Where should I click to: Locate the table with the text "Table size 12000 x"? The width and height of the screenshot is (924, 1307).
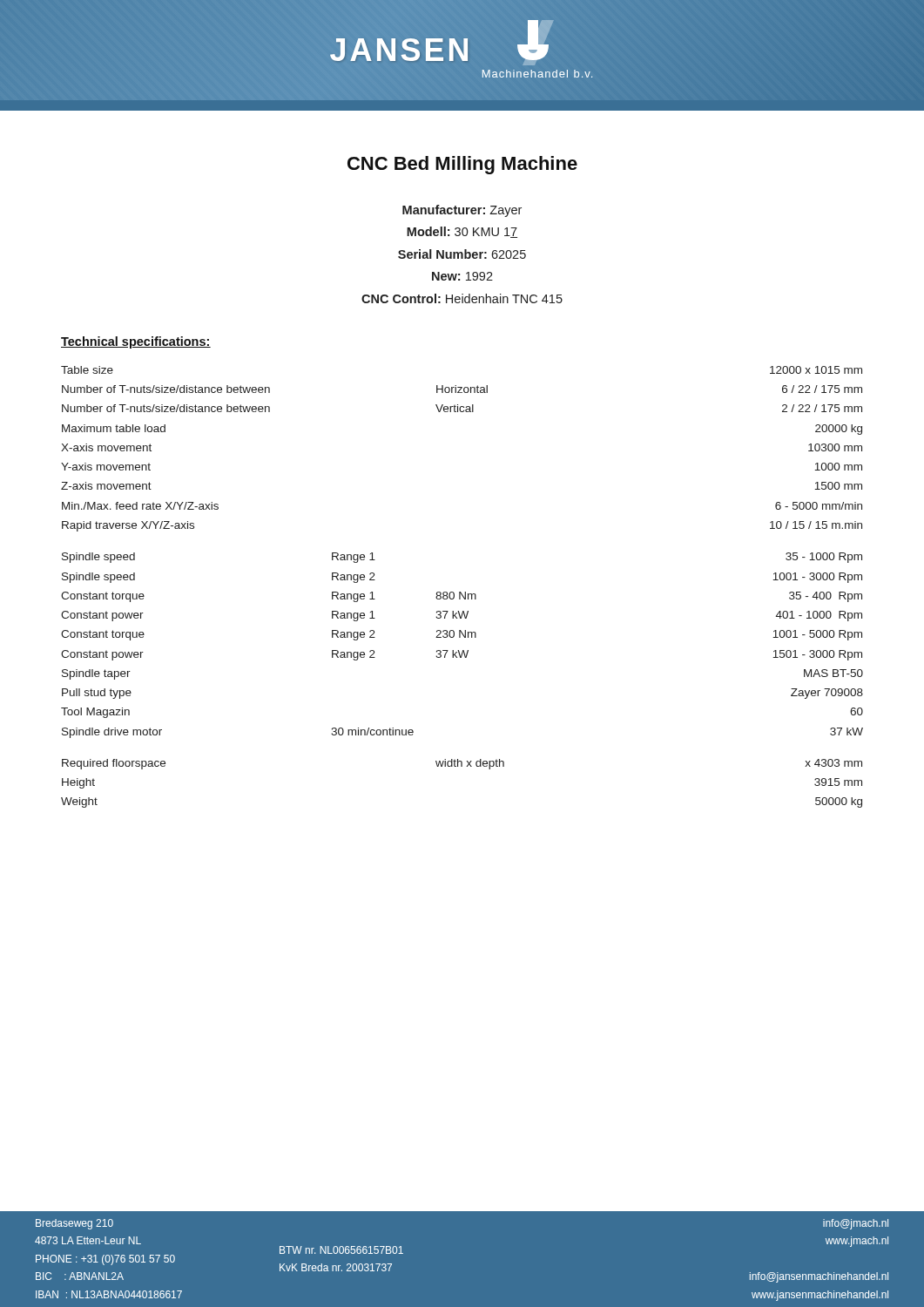click(x=462, y=586)
